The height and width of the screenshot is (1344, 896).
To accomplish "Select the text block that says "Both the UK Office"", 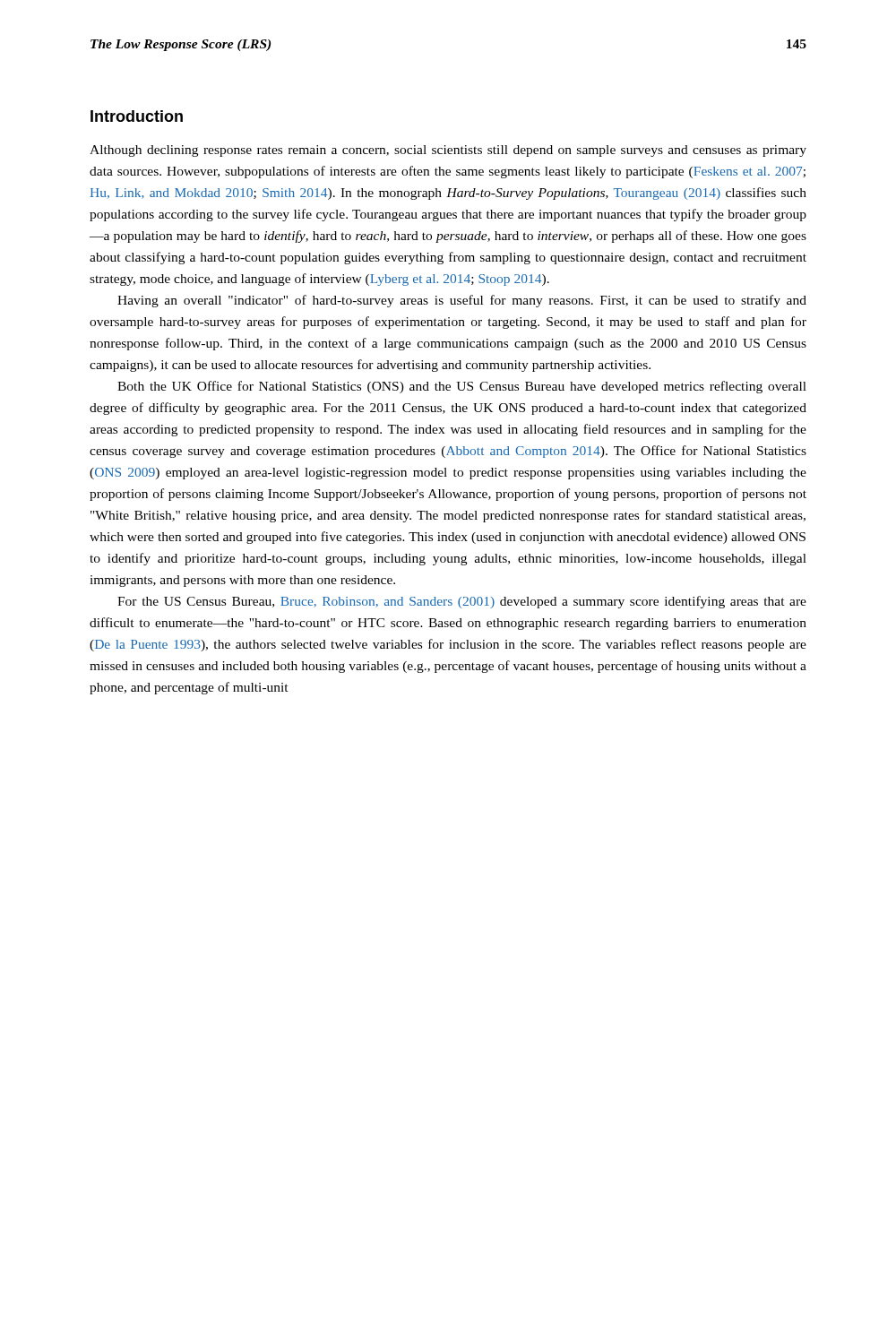I will (x=448, y=483).
